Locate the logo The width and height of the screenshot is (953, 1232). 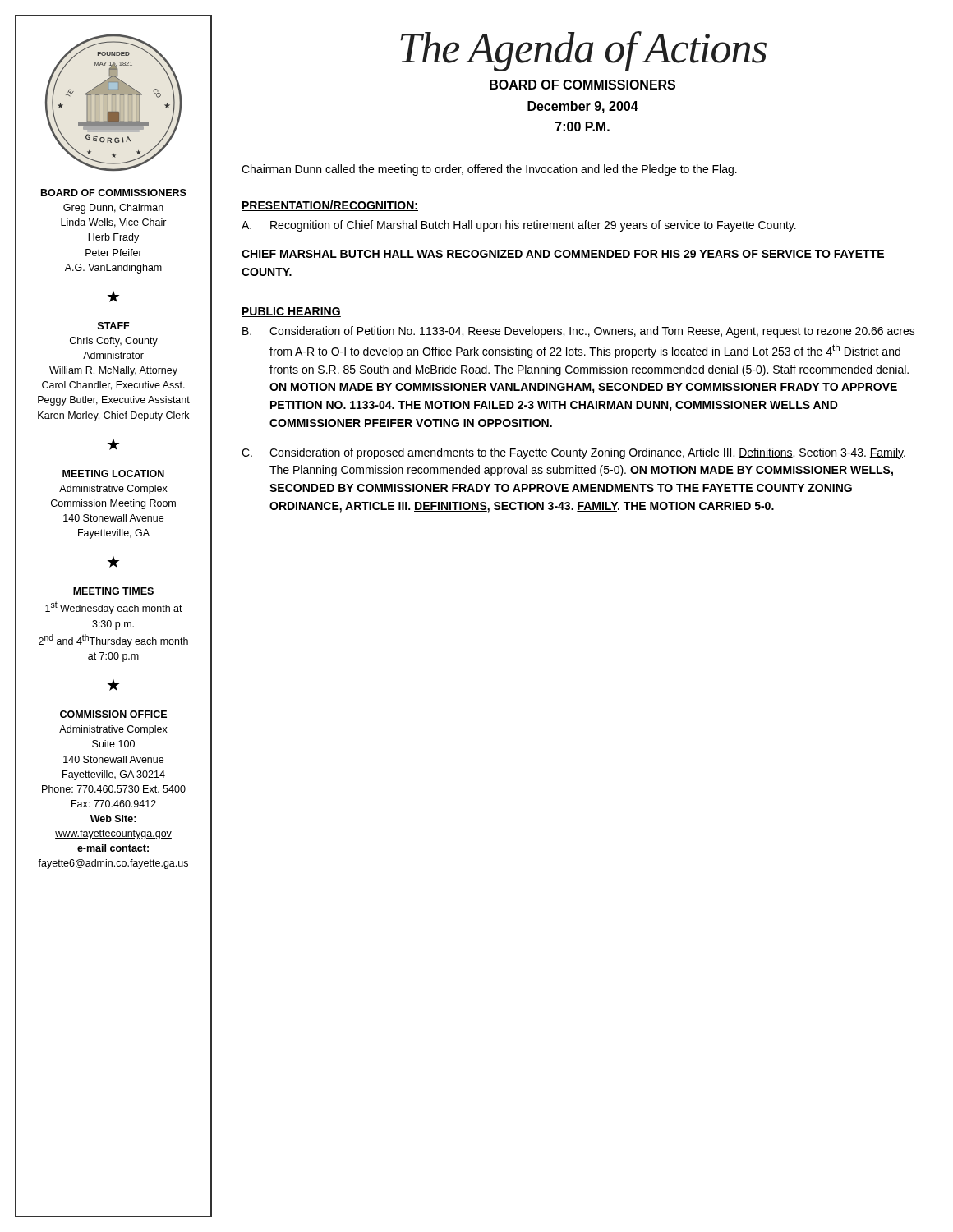click(x=113, y=103)
